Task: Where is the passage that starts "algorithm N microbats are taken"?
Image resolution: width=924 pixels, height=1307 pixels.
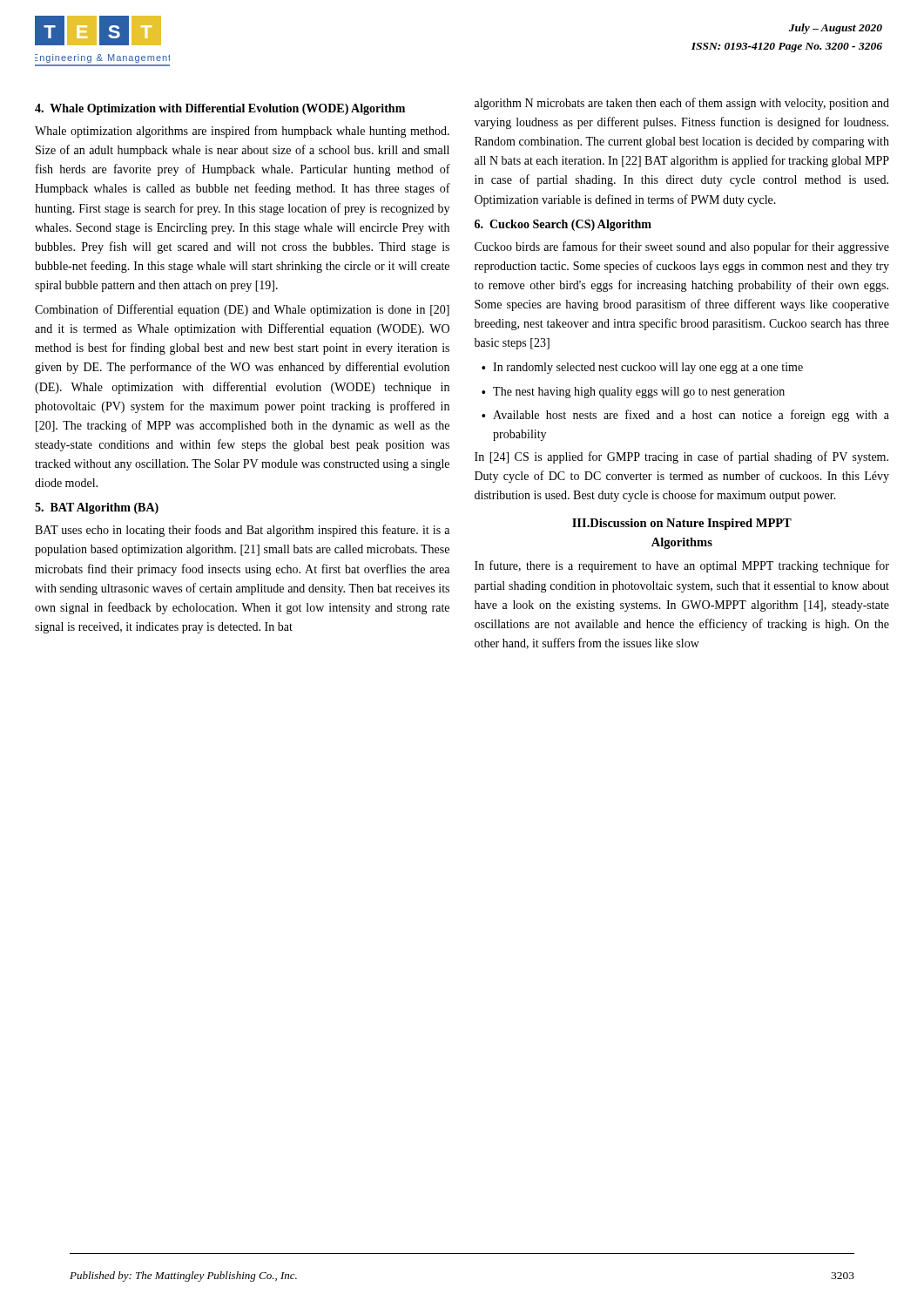Action: [682, 151]
